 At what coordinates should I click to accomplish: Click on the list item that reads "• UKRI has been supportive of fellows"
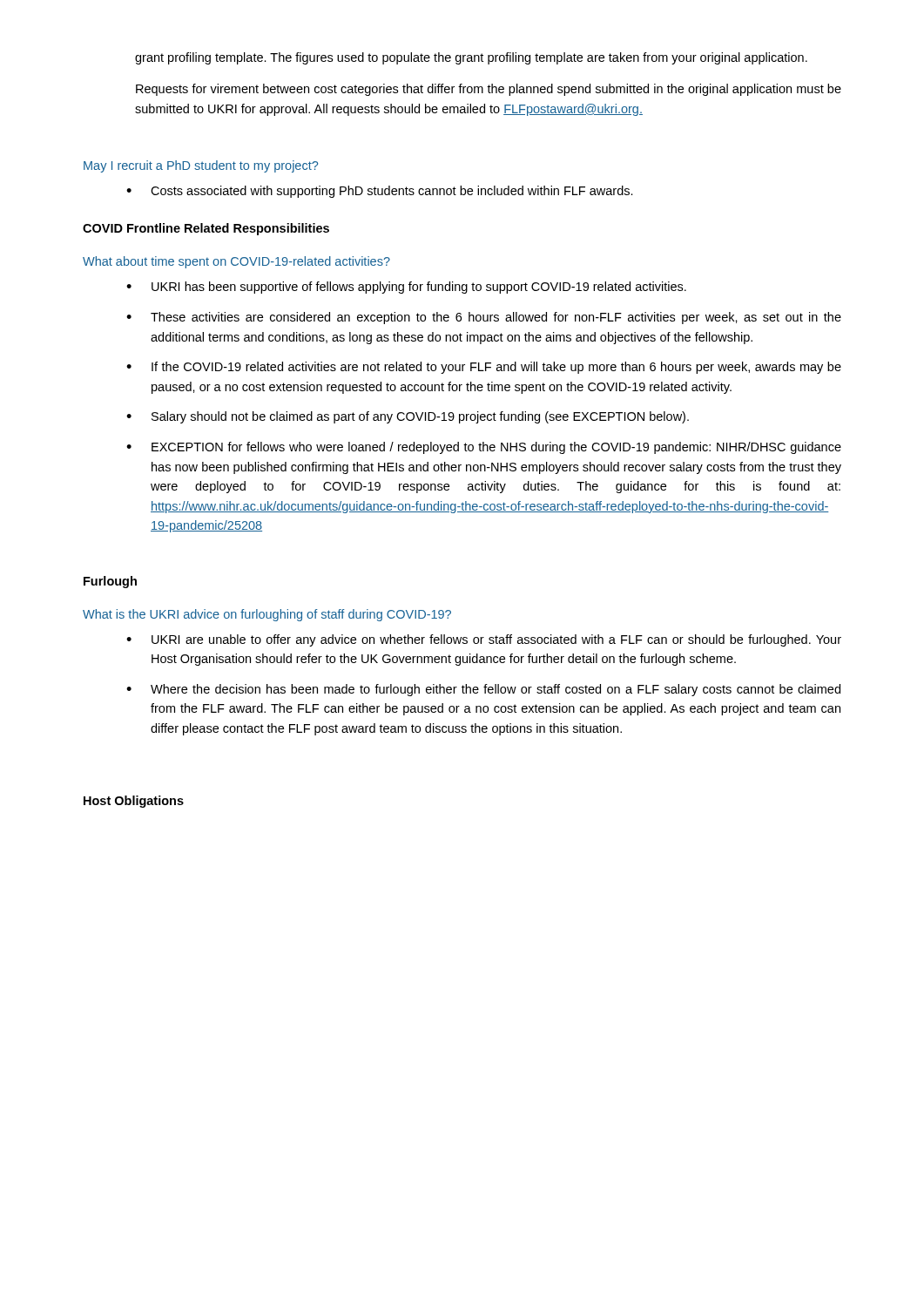coord(479,287)
